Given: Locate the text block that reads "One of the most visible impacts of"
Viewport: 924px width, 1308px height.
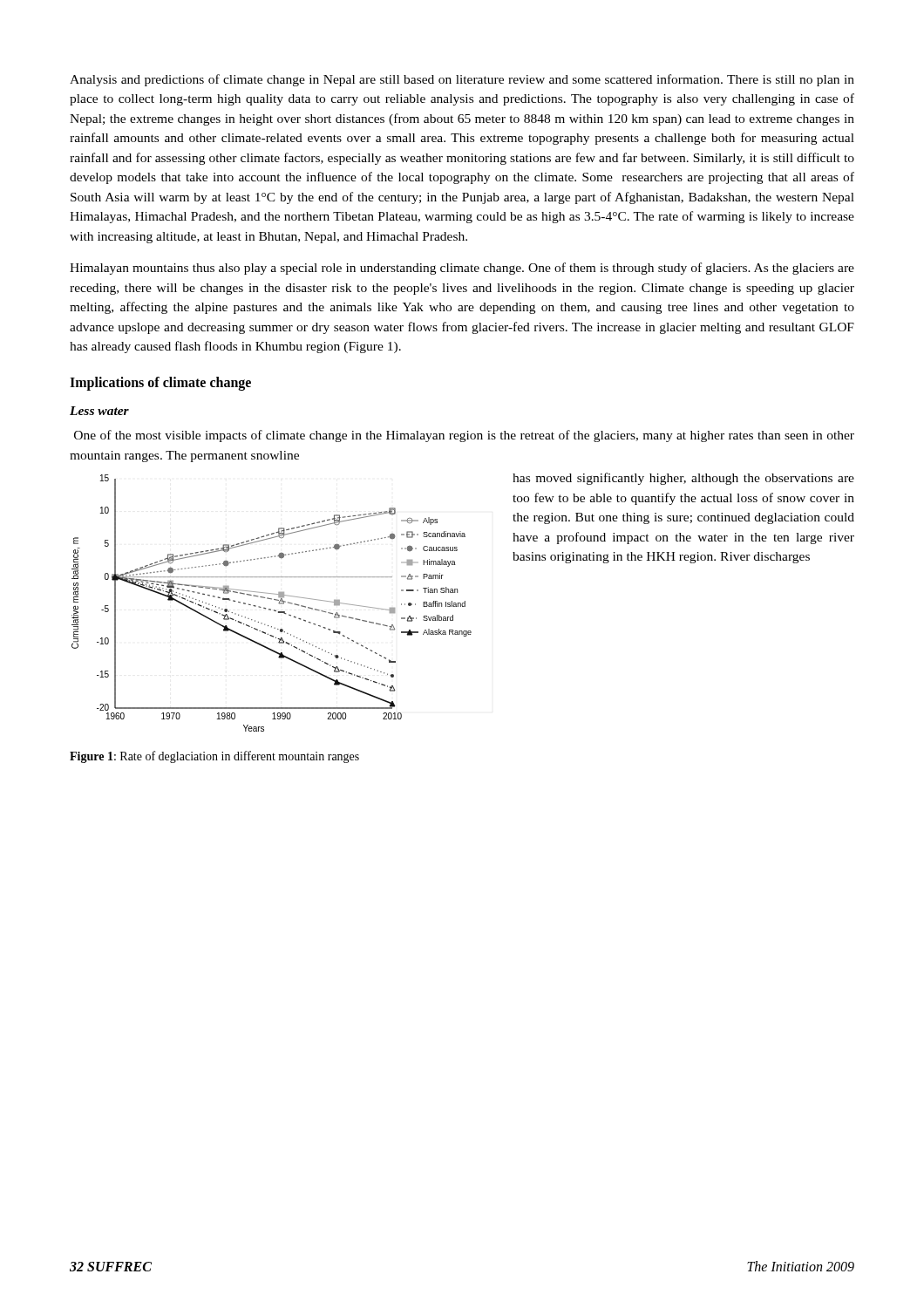Looking at the screenshot, I should [462, 445].
